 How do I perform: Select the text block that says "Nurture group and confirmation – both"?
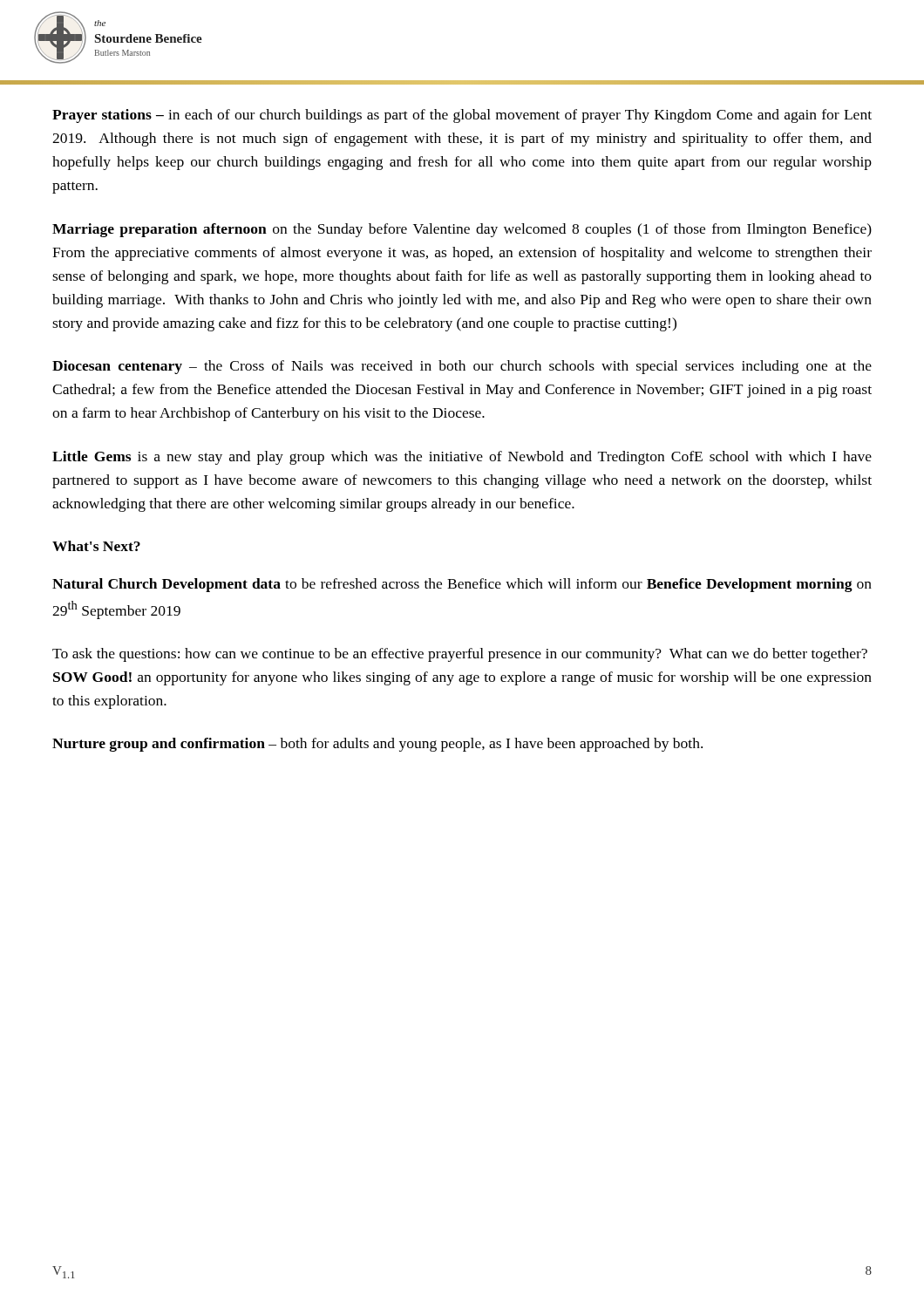click(x=378, y=743)
